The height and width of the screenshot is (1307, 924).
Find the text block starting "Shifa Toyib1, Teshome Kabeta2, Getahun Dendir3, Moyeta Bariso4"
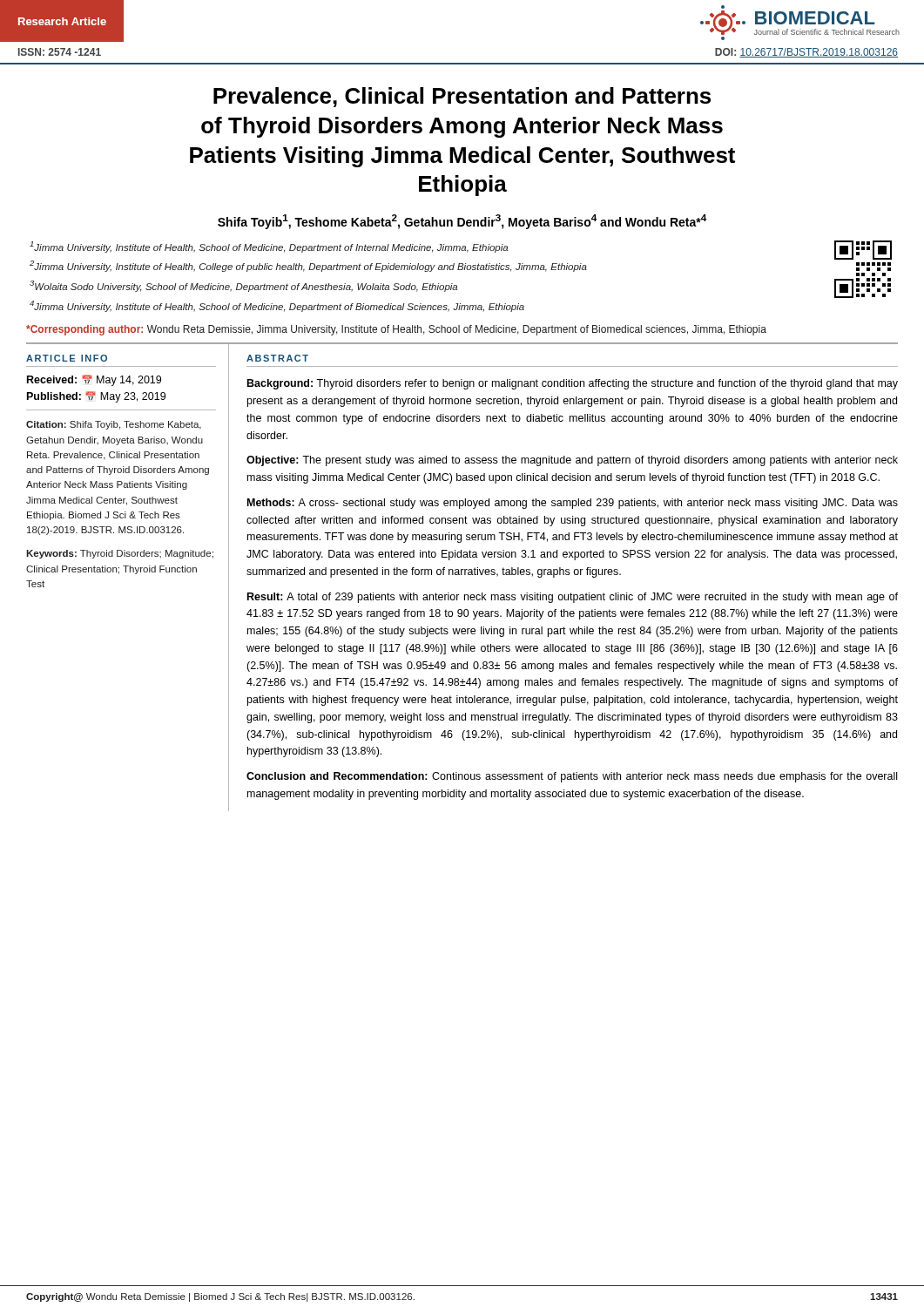point(462,220)
